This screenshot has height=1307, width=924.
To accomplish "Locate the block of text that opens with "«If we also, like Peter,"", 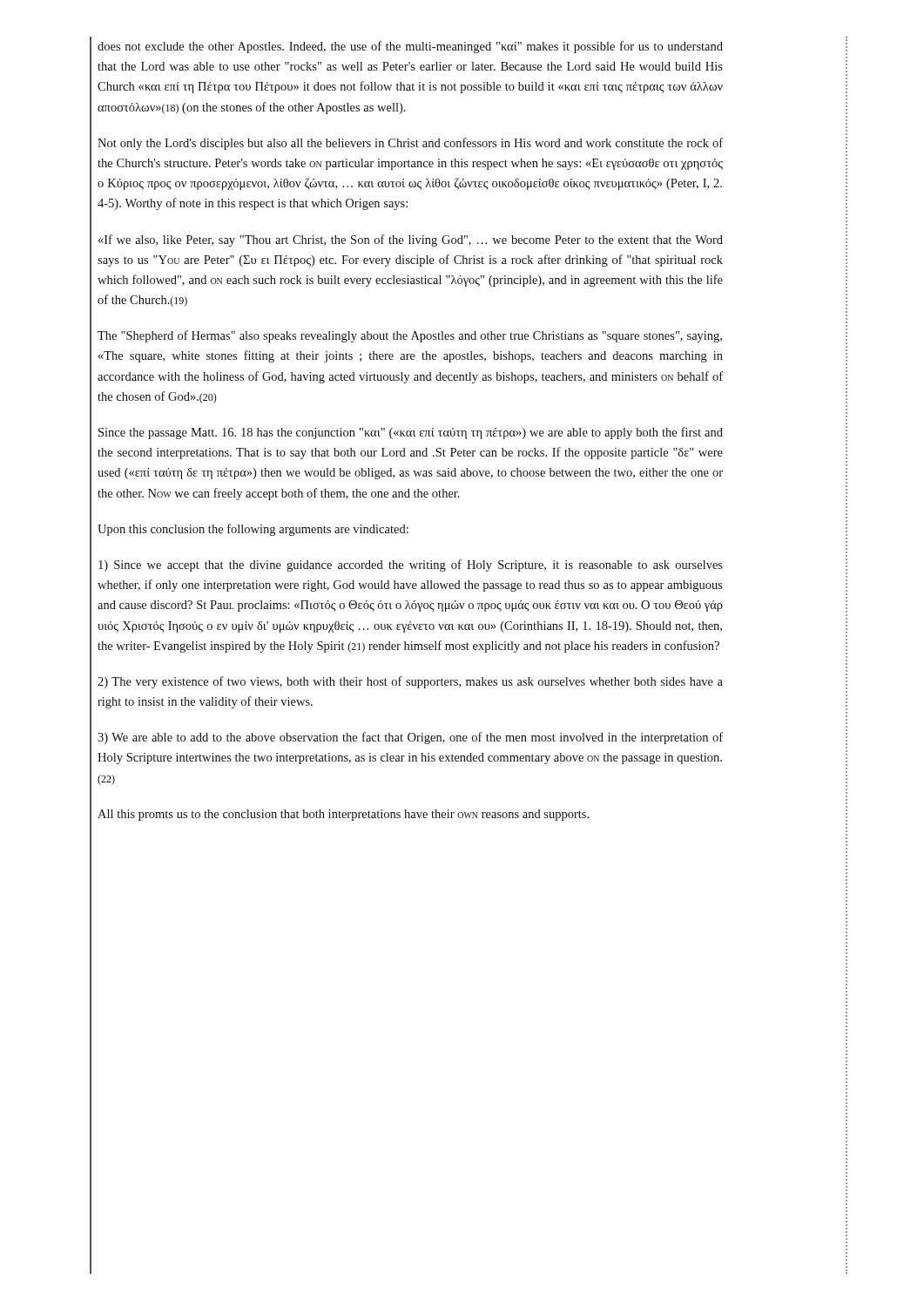I will tap(410, 270).
